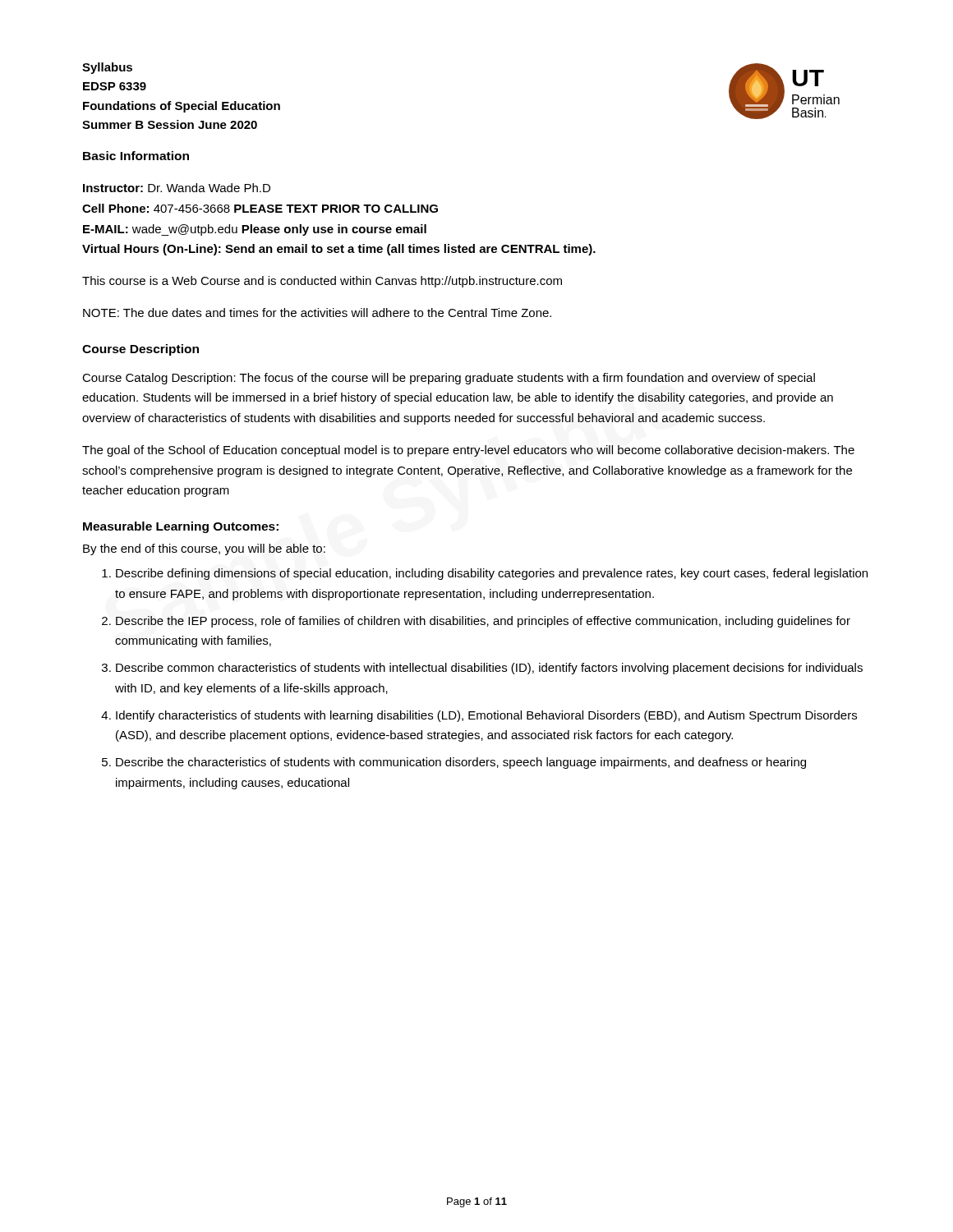Locate the region starting "The goal of the"

click(468, 470)
